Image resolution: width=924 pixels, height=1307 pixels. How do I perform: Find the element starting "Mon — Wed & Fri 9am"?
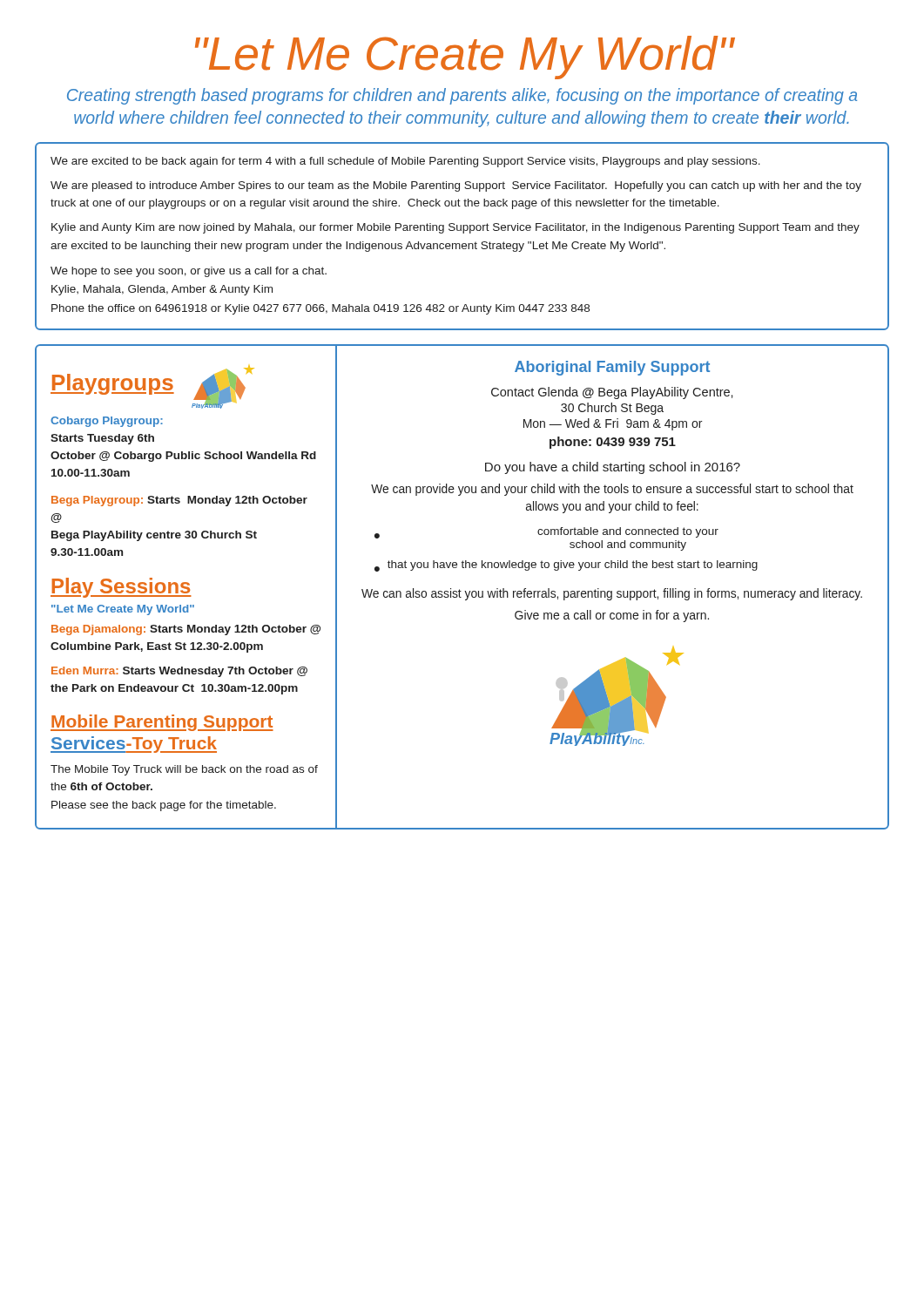(x=612, y=423)
